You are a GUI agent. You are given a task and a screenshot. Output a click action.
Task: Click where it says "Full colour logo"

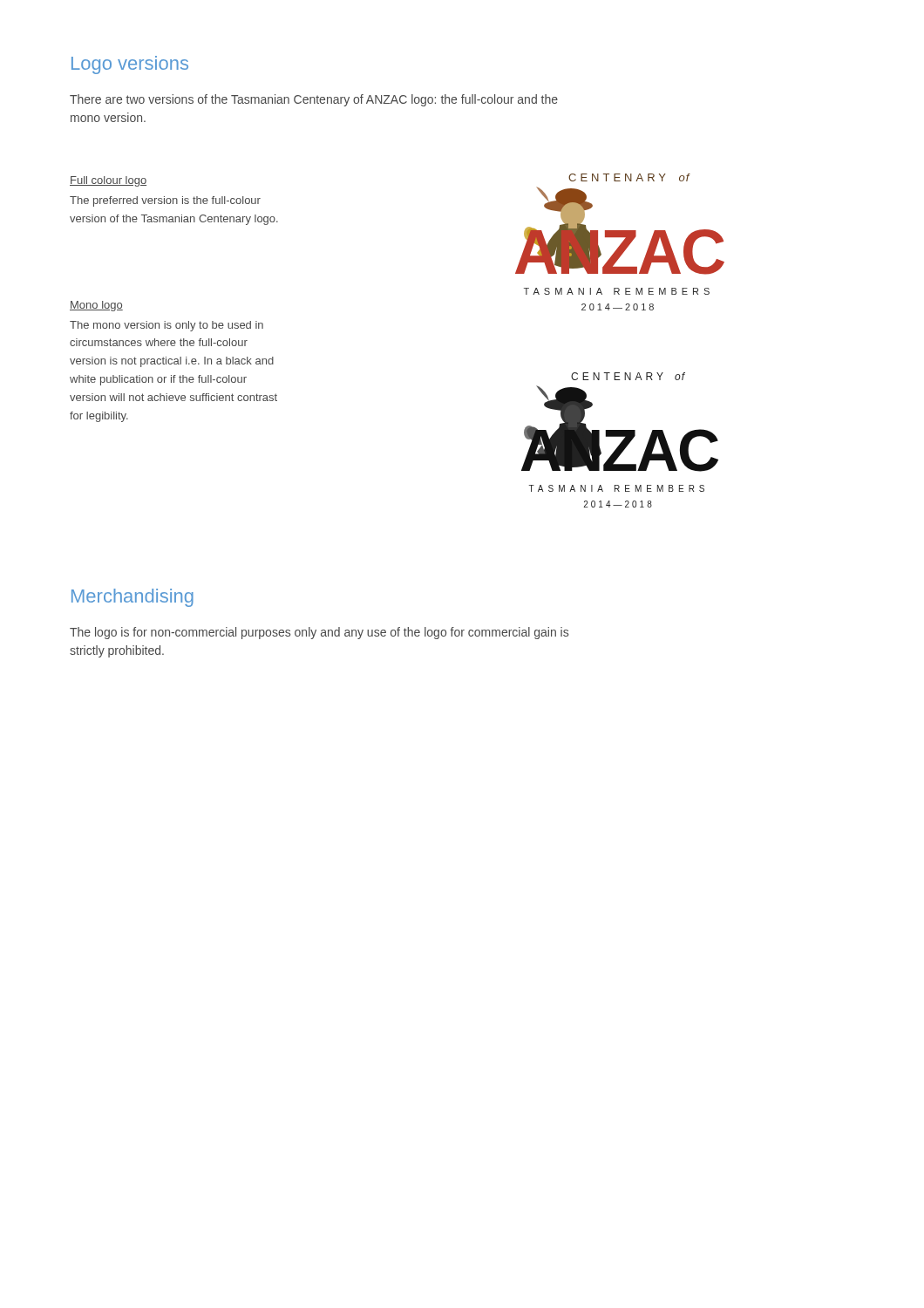pyautogui.click(x=108, y=181)
